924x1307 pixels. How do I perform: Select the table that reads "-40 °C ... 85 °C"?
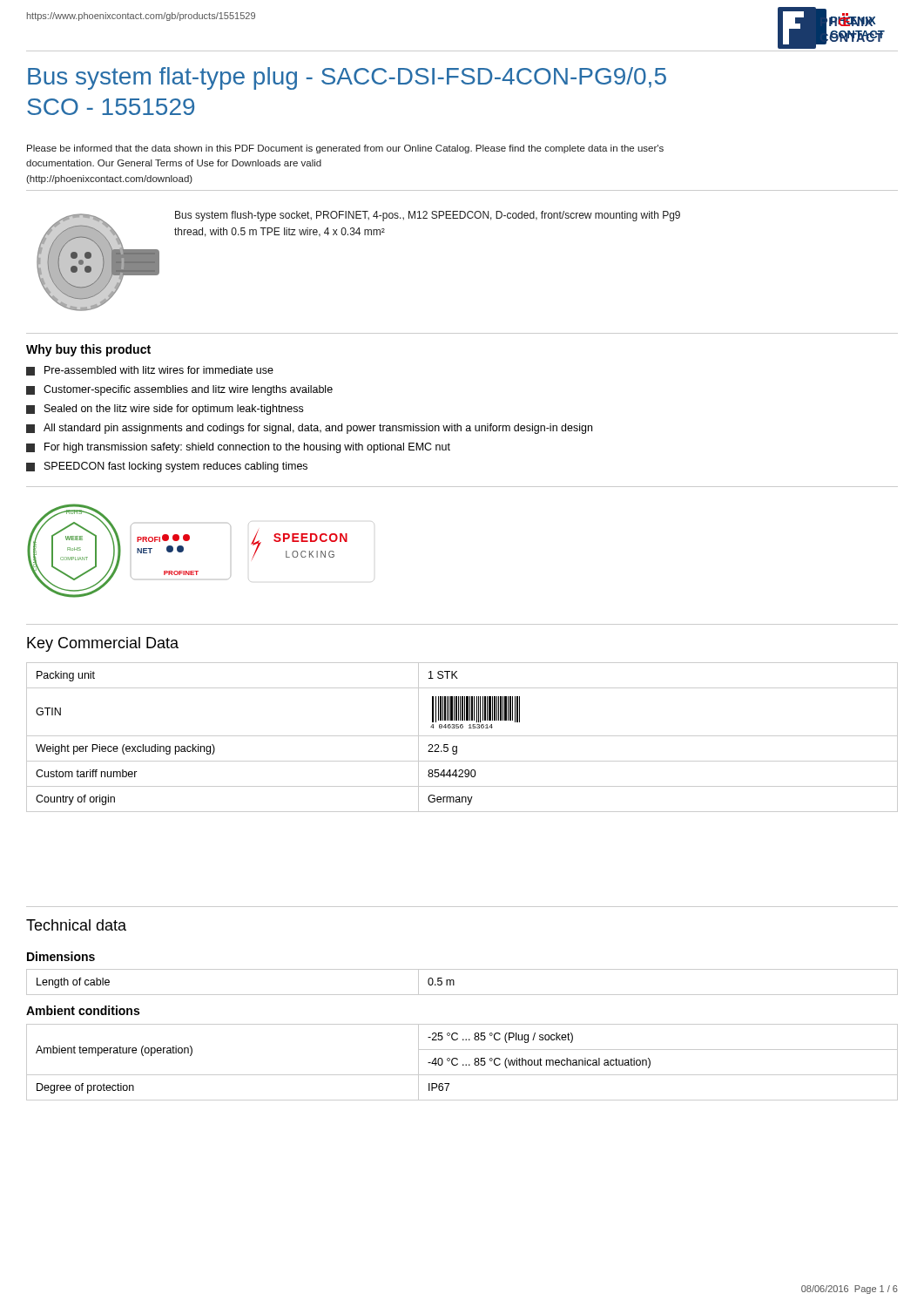[x=462, y=1062]
